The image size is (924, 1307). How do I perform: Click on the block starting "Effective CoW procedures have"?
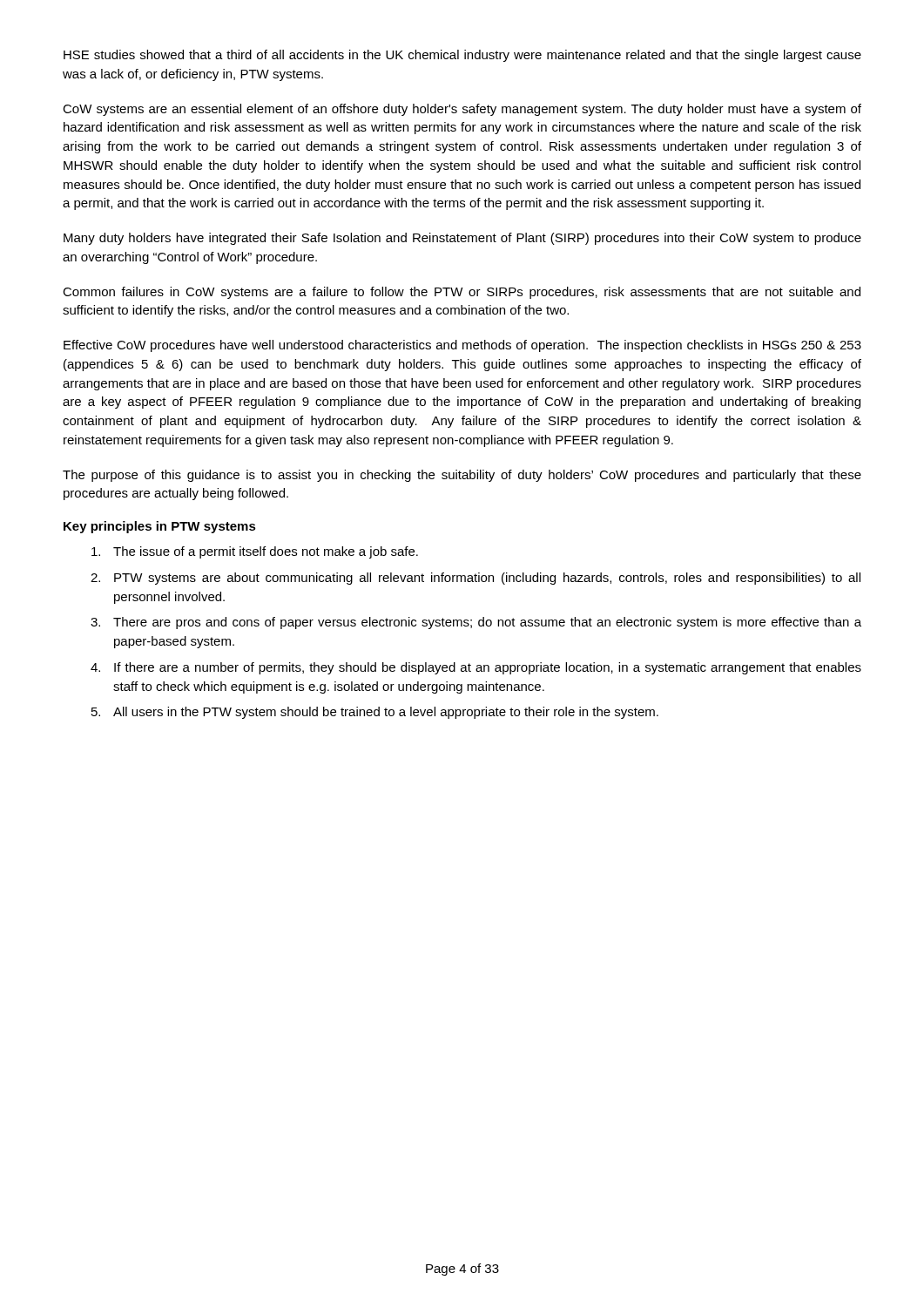coord(462,392)
